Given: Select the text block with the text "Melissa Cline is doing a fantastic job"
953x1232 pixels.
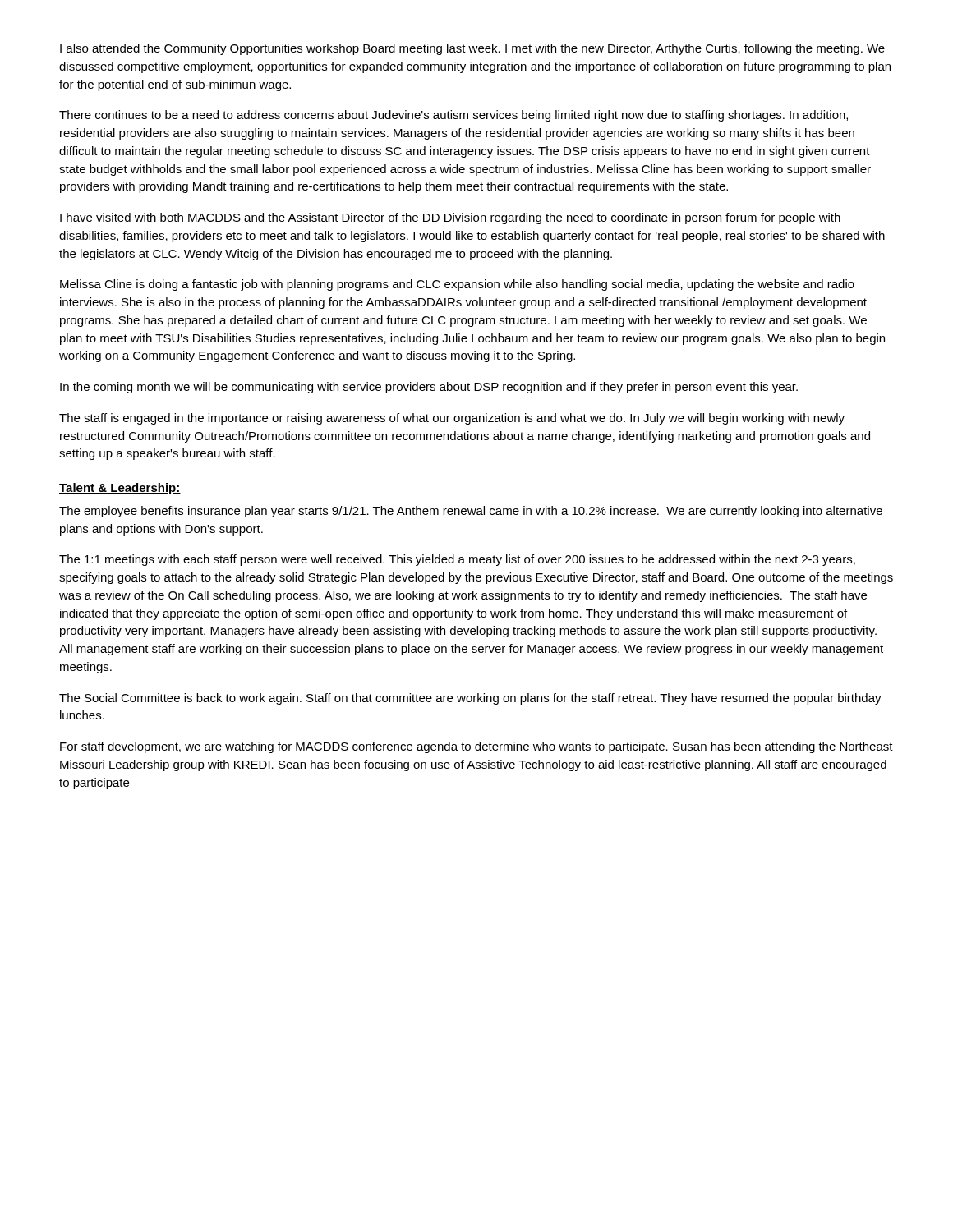Looking at the screenshot, I should click(x=472, y=320).
